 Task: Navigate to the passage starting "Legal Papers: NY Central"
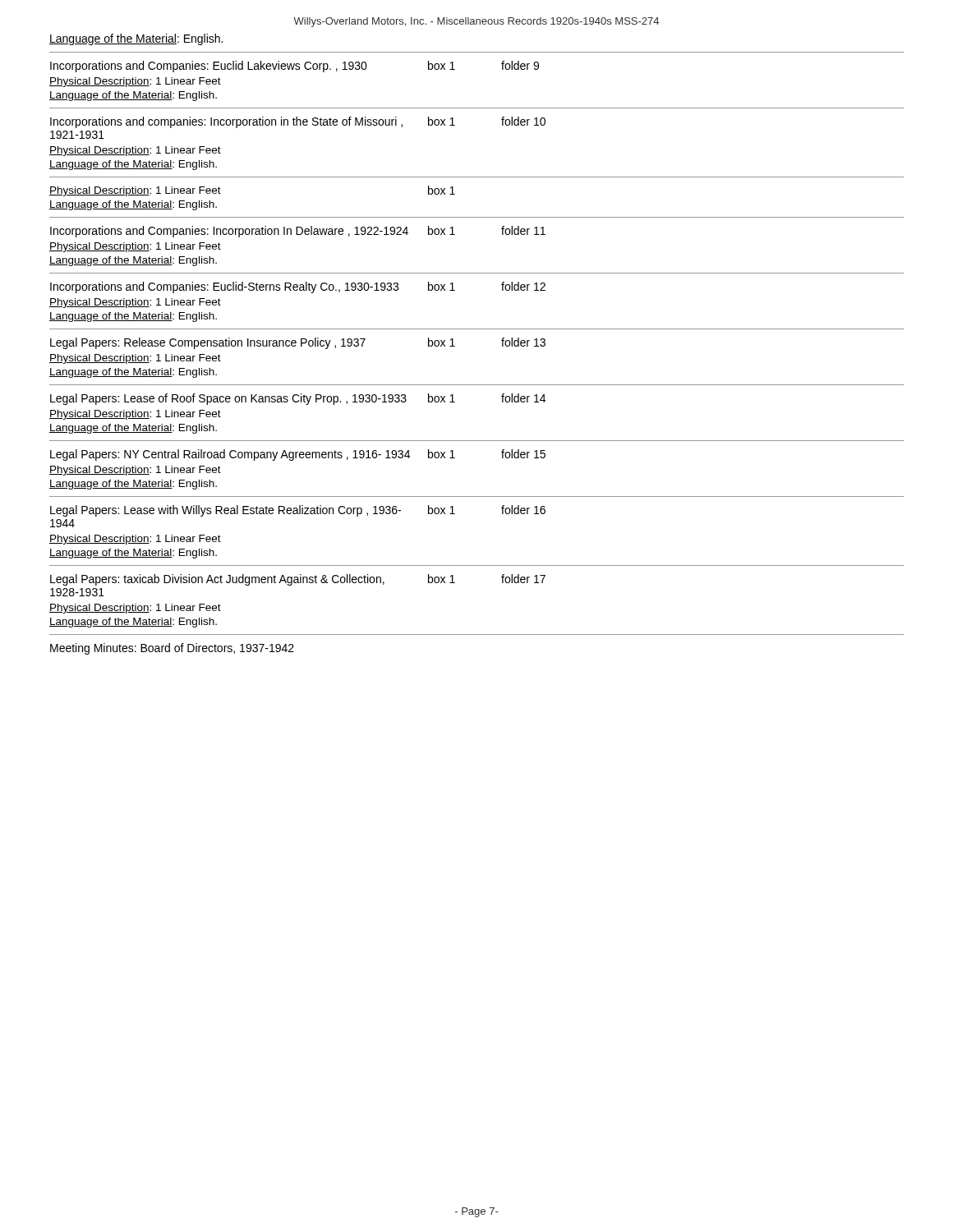tap(341, 469)
